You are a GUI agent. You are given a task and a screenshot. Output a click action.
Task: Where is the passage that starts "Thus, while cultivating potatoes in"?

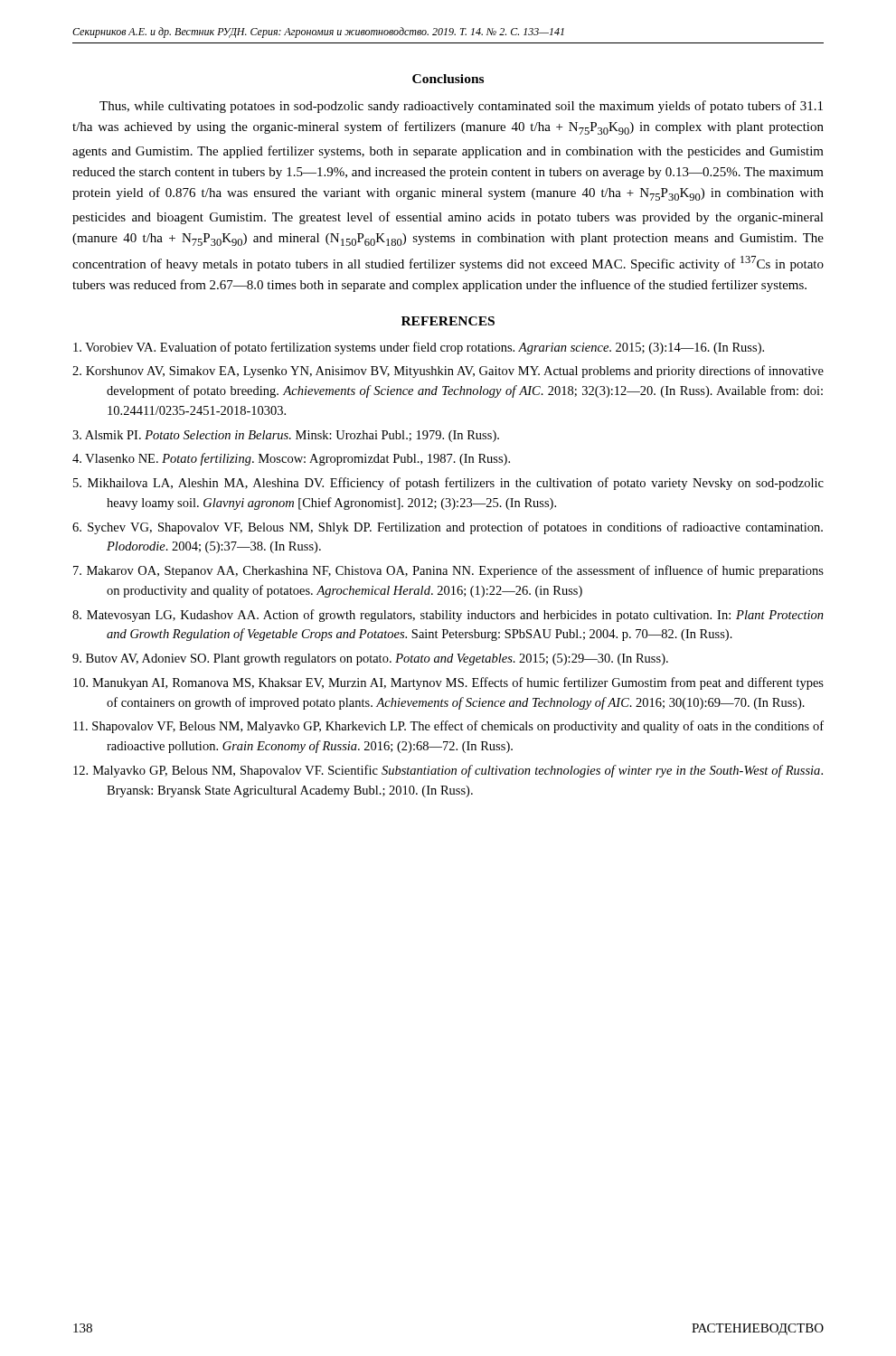click(448, 195)
